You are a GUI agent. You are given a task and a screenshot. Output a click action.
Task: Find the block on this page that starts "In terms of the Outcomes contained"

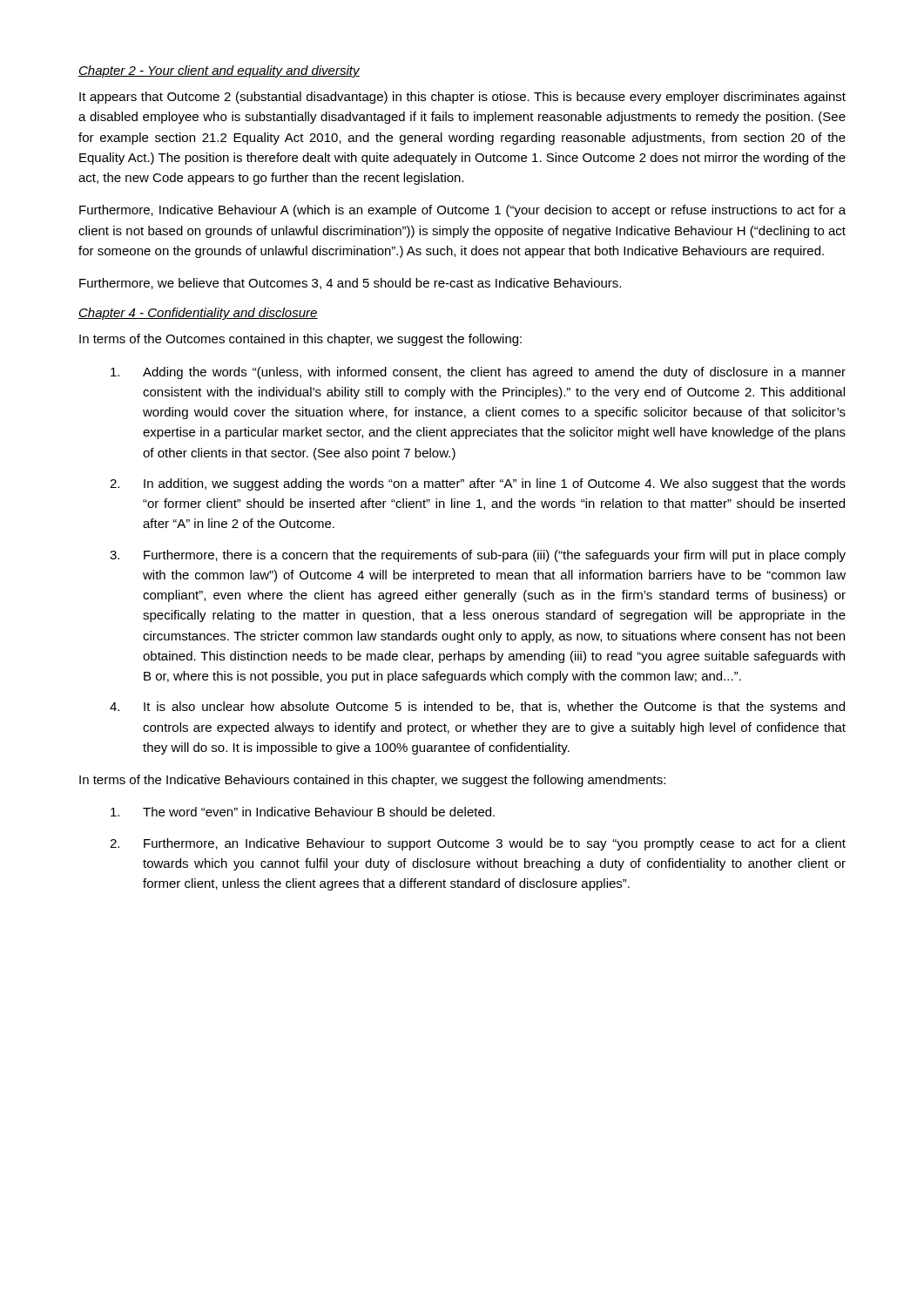point(301,339)
